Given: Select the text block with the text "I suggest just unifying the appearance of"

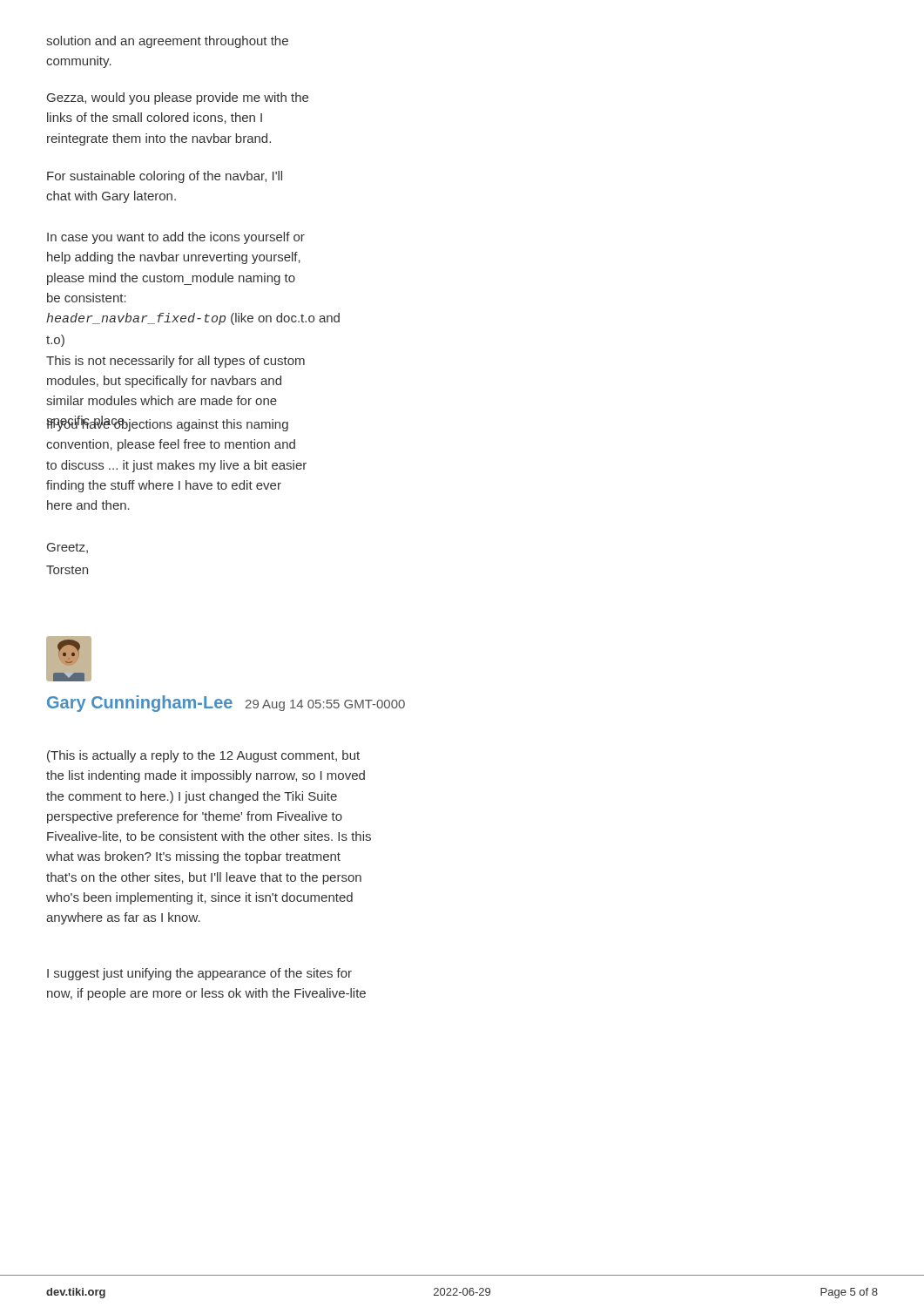Looking at the screenshot, I should coord(351,983).
